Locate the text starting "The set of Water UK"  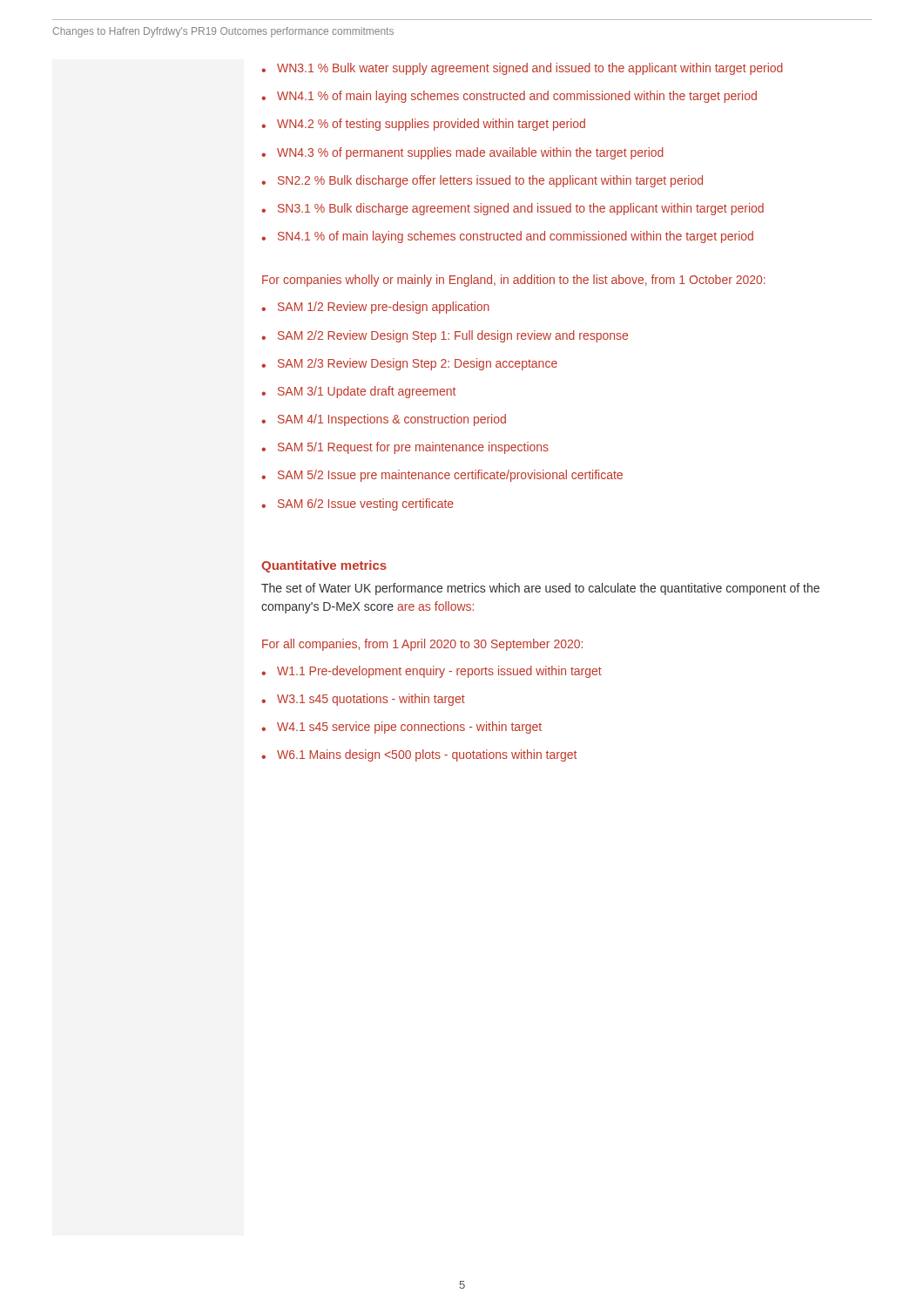click(541, 597)
